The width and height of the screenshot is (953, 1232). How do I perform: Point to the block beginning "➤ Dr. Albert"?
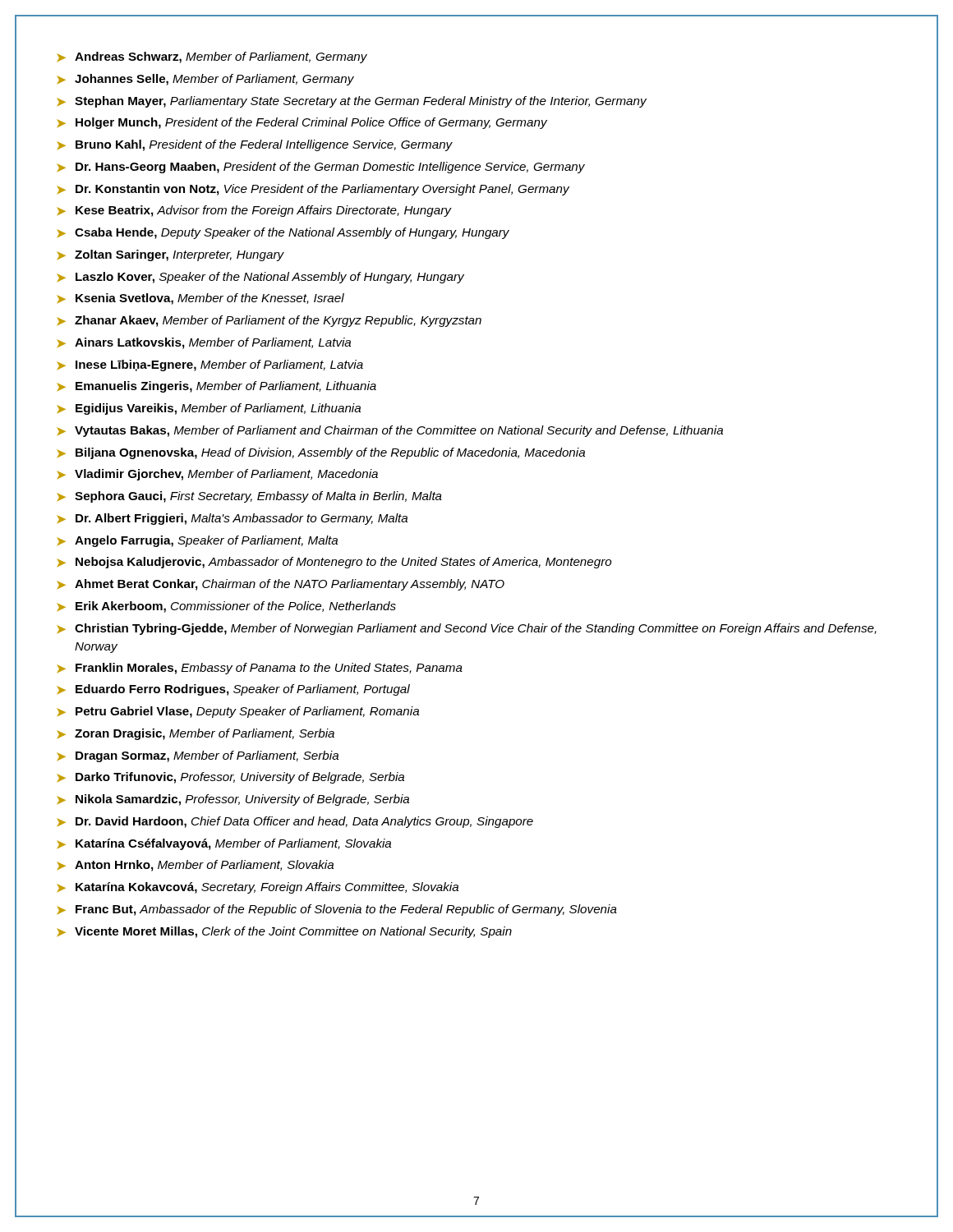(x=232, y=519)
